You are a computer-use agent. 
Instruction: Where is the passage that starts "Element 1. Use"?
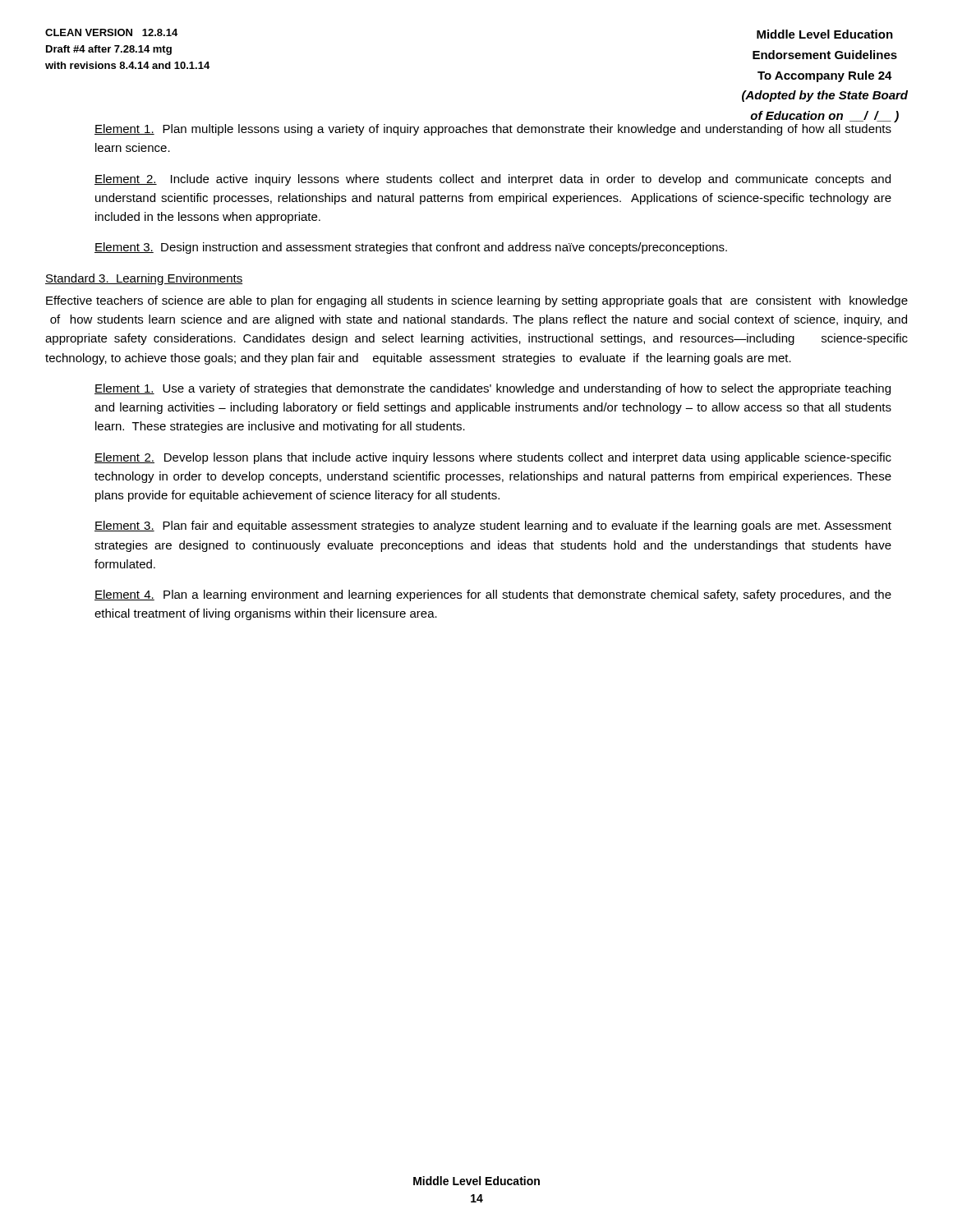pyautogui.click(x=493, y=407)
